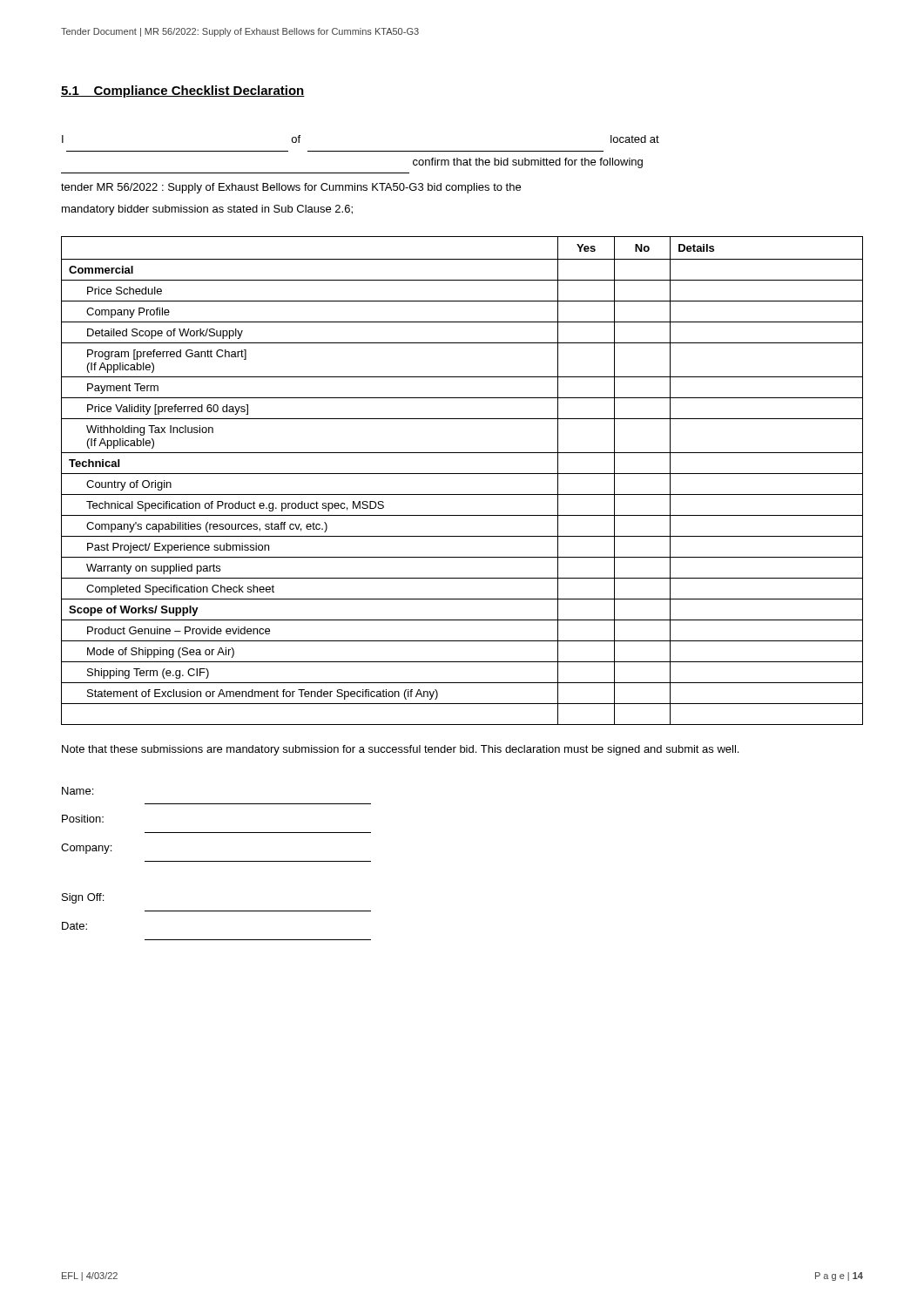Viewport: 924px width, 1307px height.
Task: Find the block on this page that starts "Note that these submissions are mandatory submission"
Action: click(400, 749)
